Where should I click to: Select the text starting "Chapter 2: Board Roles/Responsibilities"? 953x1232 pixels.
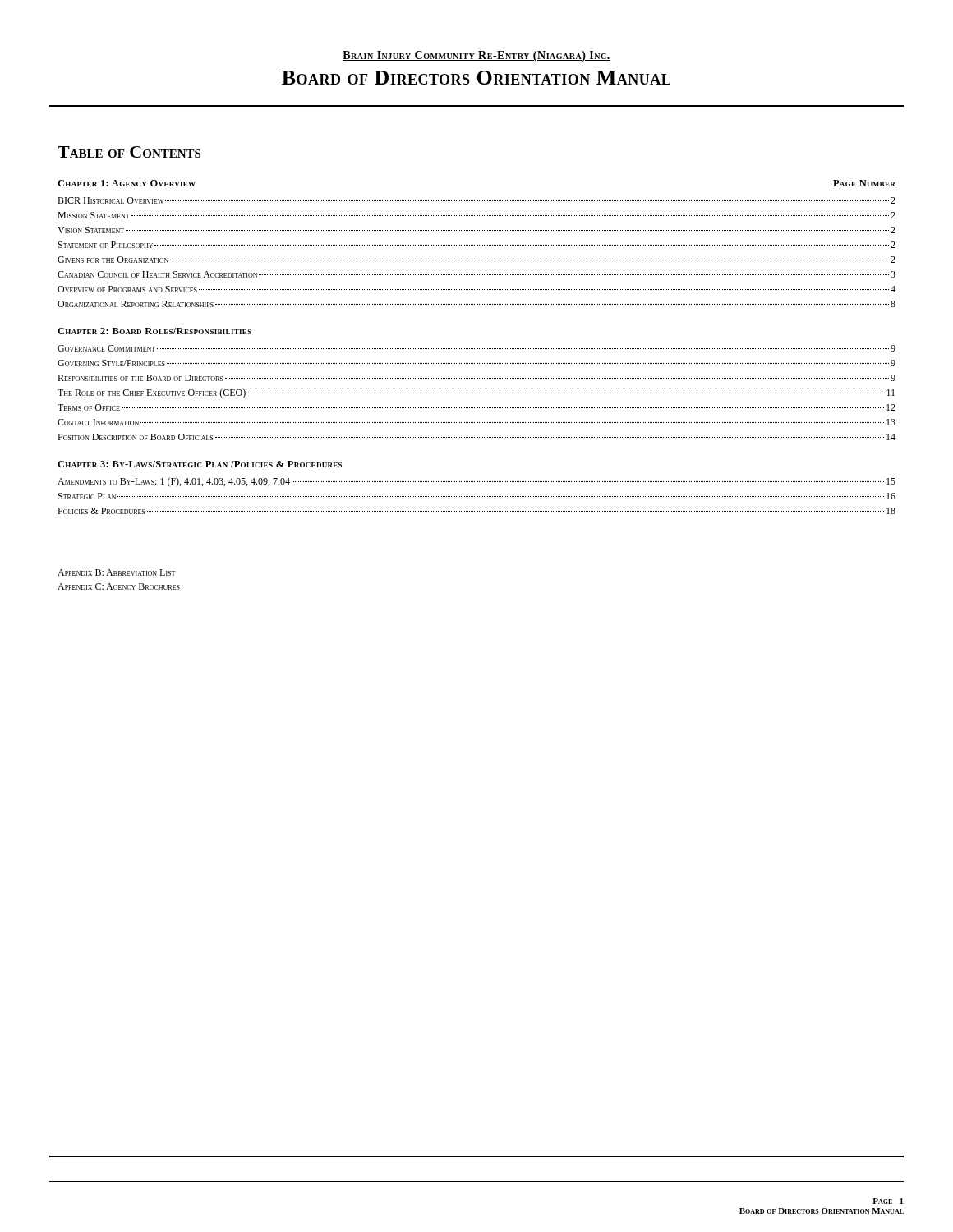coord(155,331)
